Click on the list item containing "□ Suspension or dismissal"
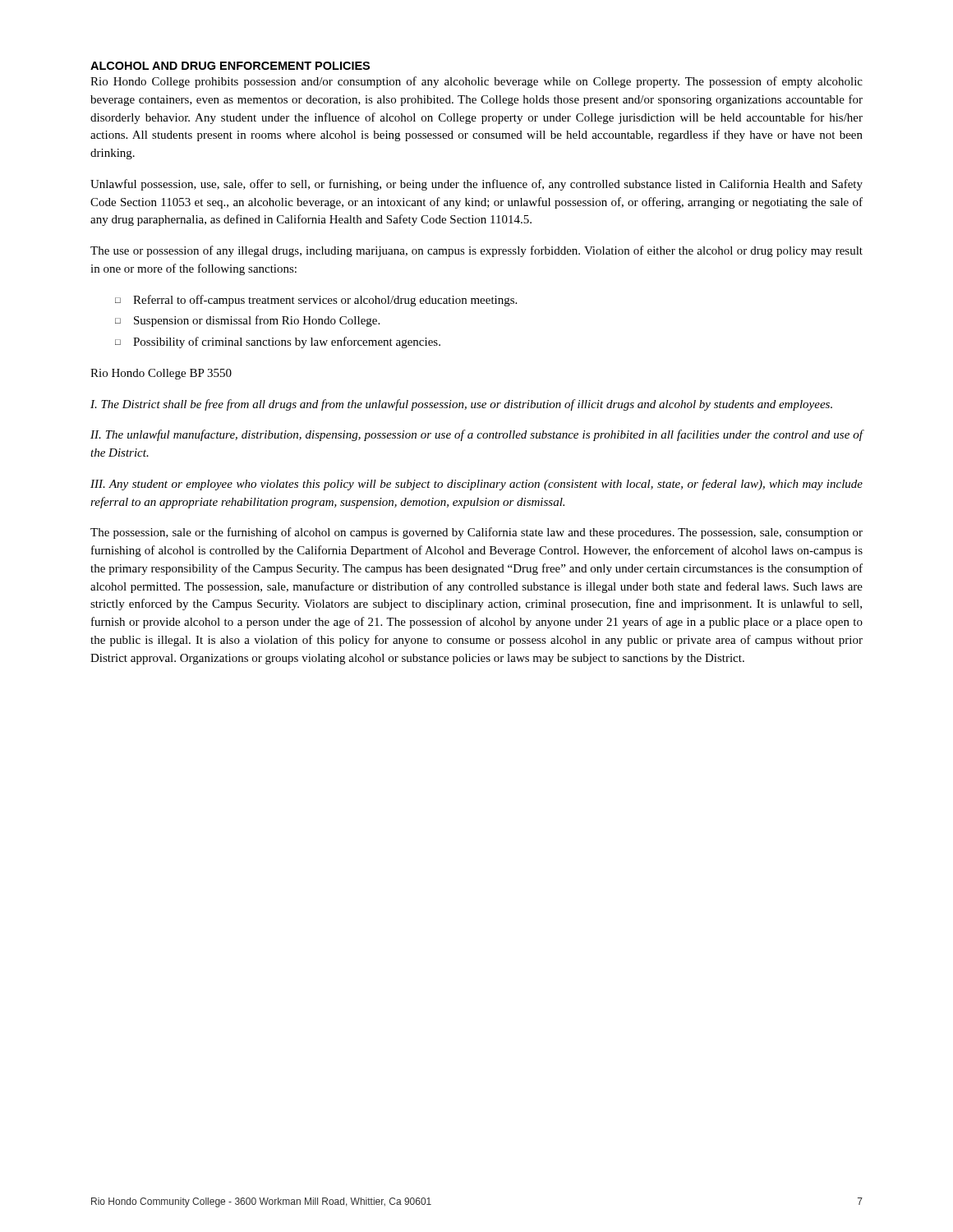Screen dimensions: 1232x953 pos(248,321)
